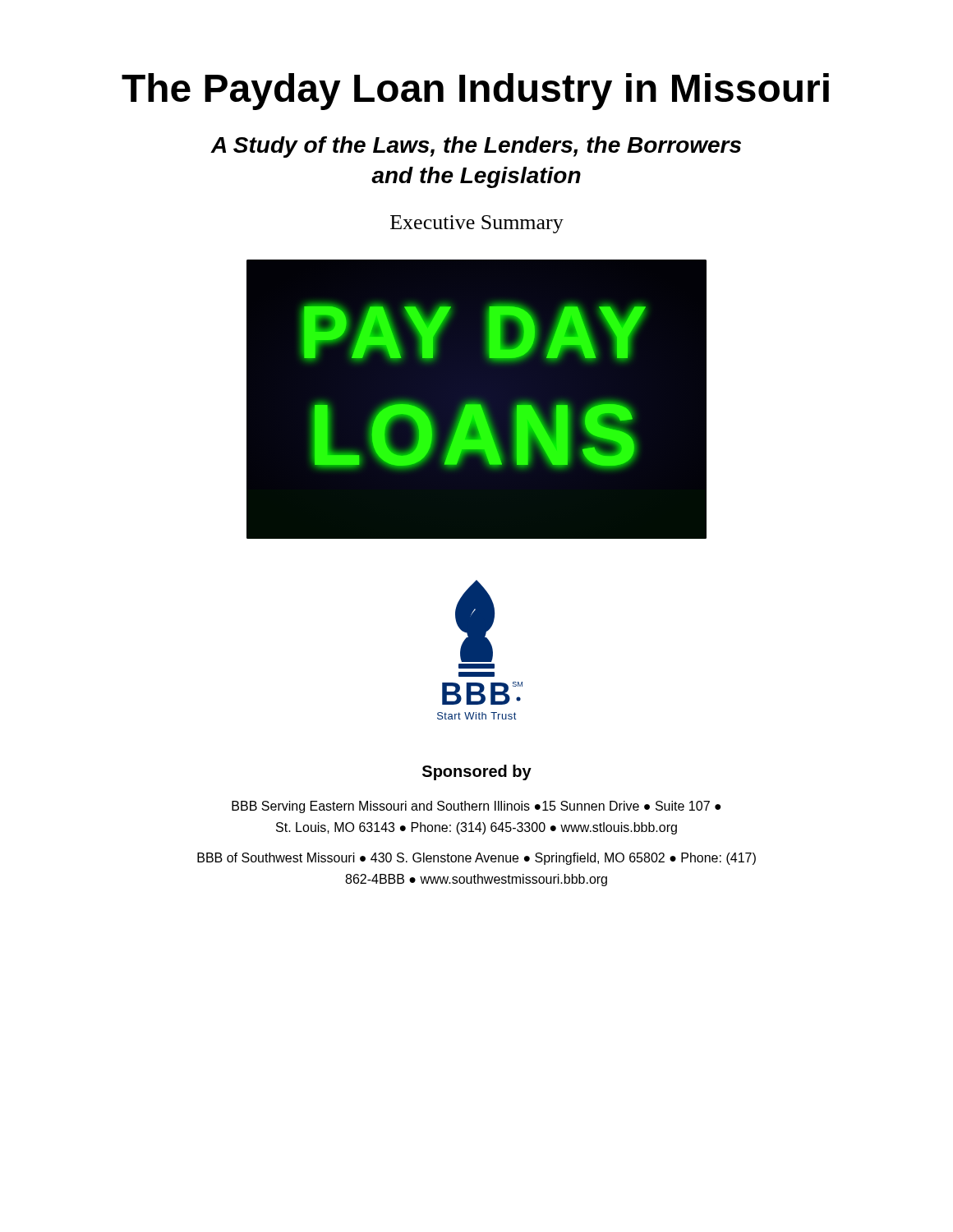Point to "The Payday Loan Industry in Missouri"
This screenshot has height=1232, width=953.
tap(476, 88)
